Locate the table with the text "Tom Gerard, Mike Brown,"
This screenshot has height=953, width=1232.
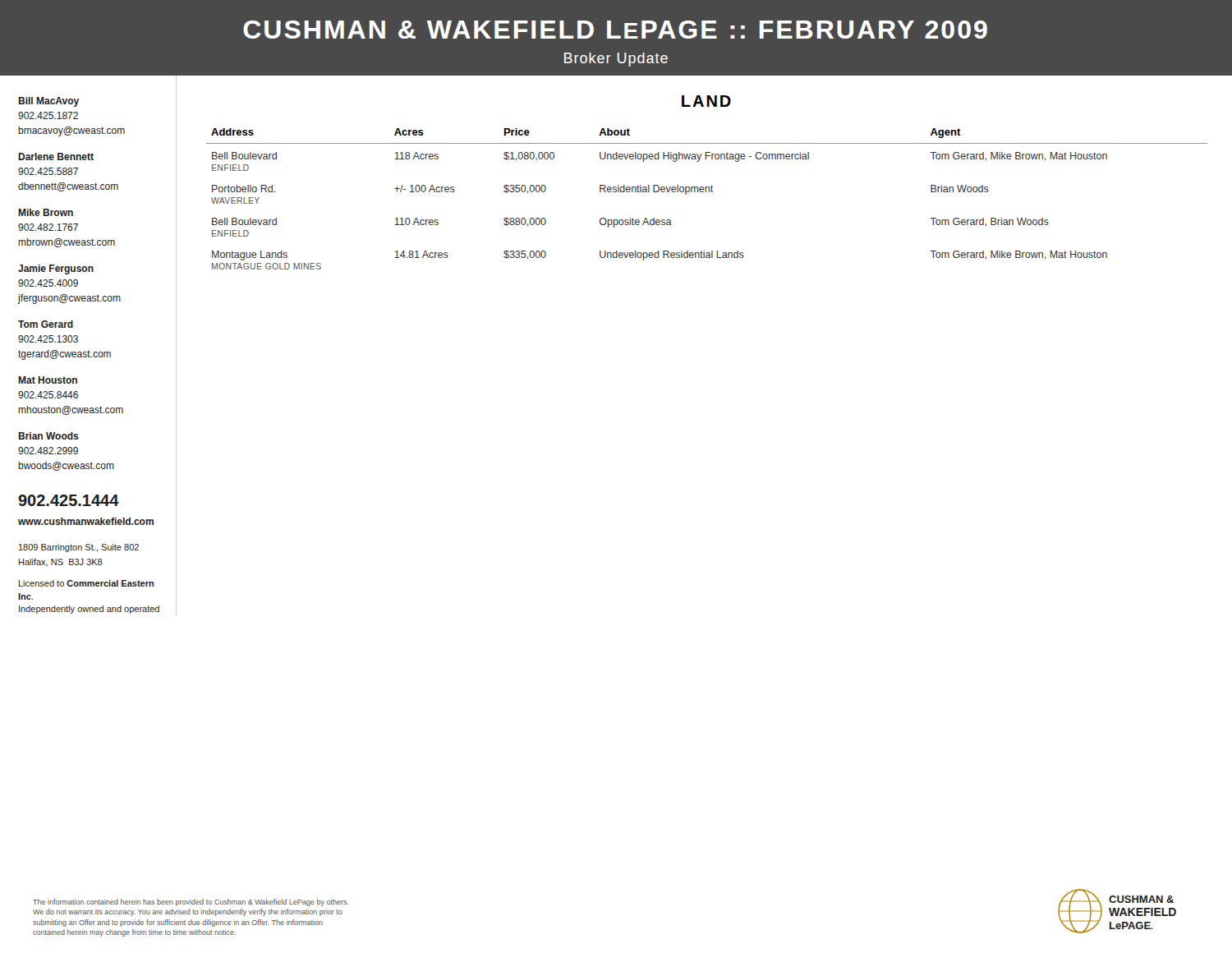pos(707,198)
